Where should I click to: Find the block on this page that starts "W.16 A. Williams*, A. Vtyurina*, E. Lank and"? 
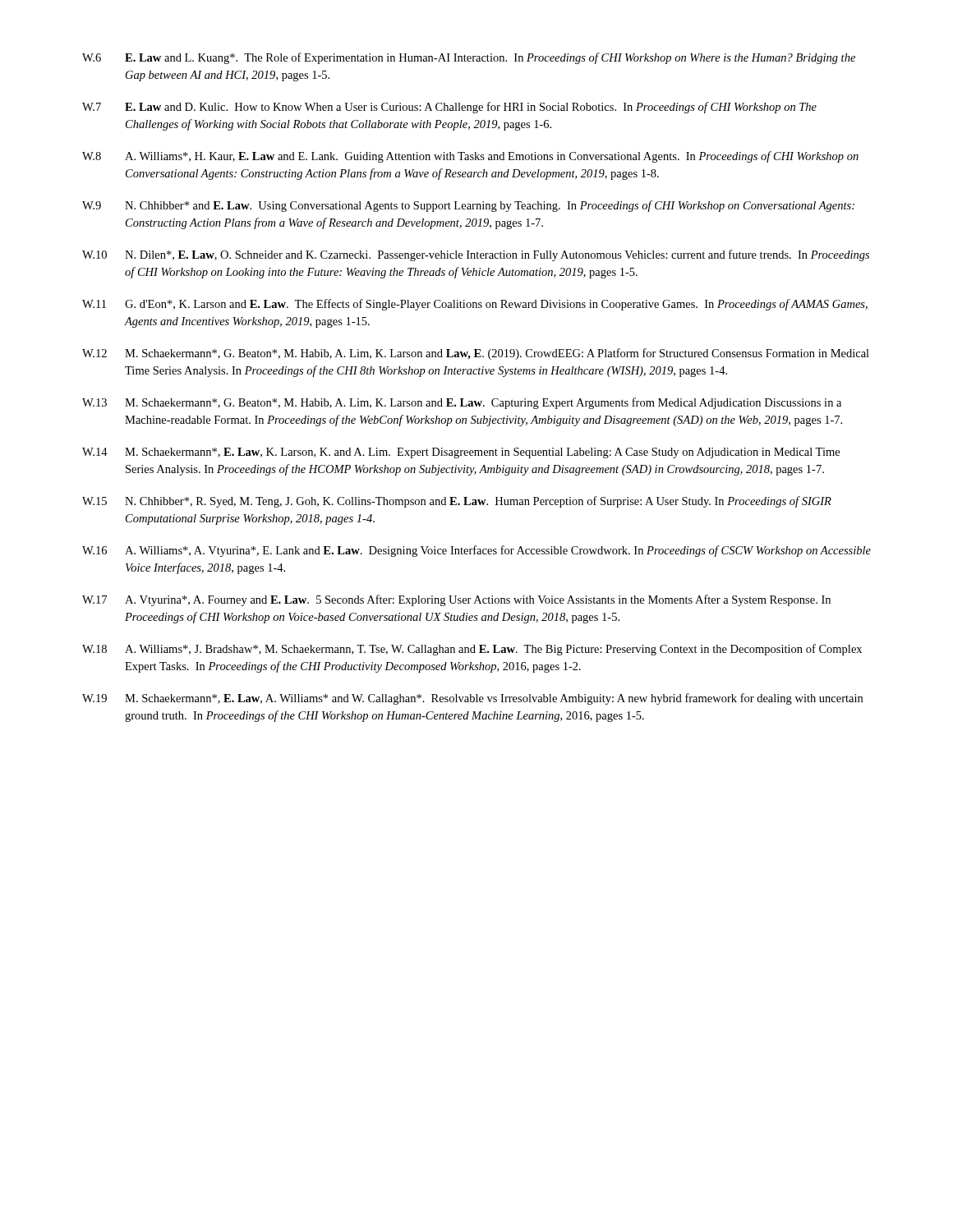476,560
